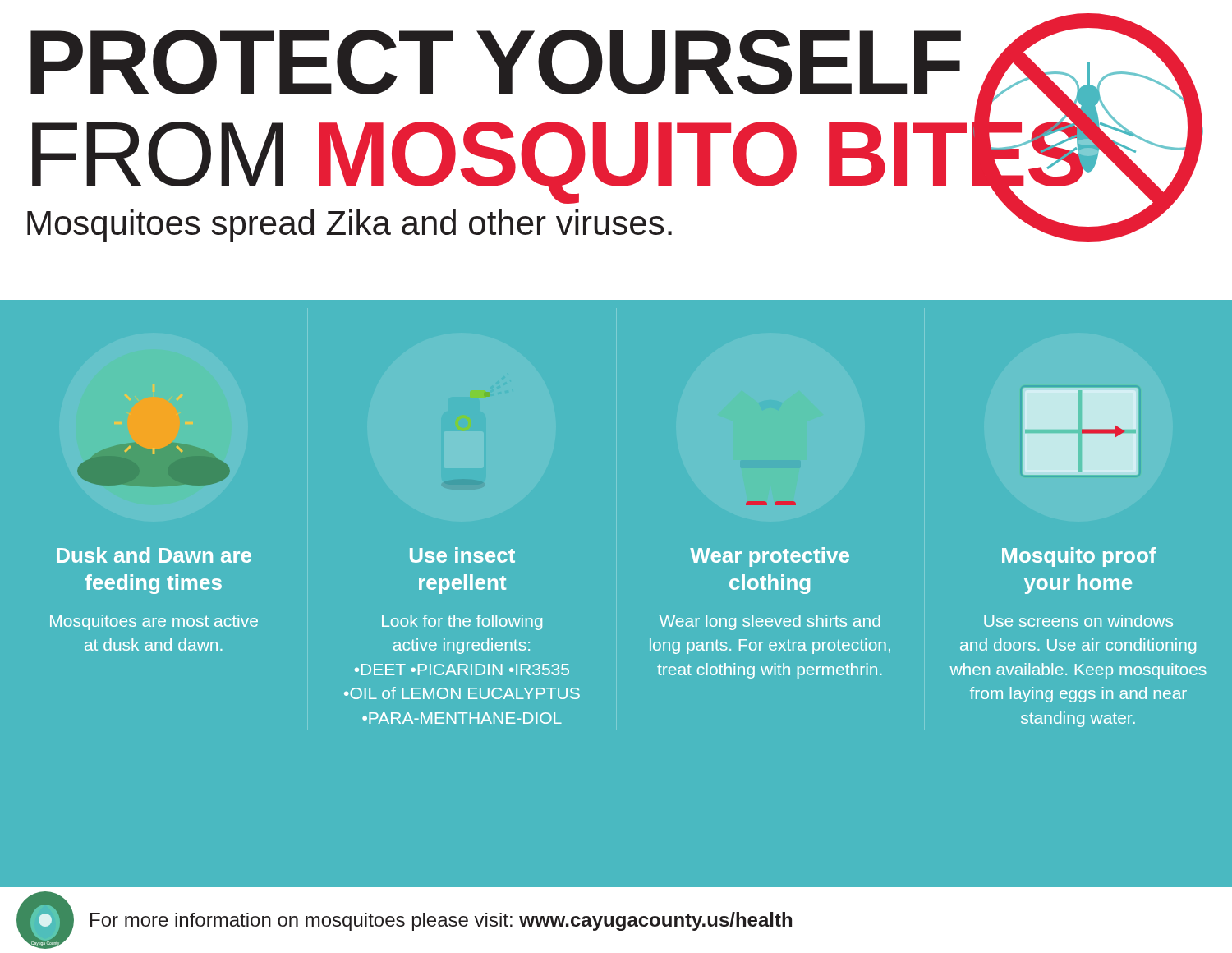
Task: Click on the section header that reads "Dusk and Dawn"
Action: click(x=154, y=569)
